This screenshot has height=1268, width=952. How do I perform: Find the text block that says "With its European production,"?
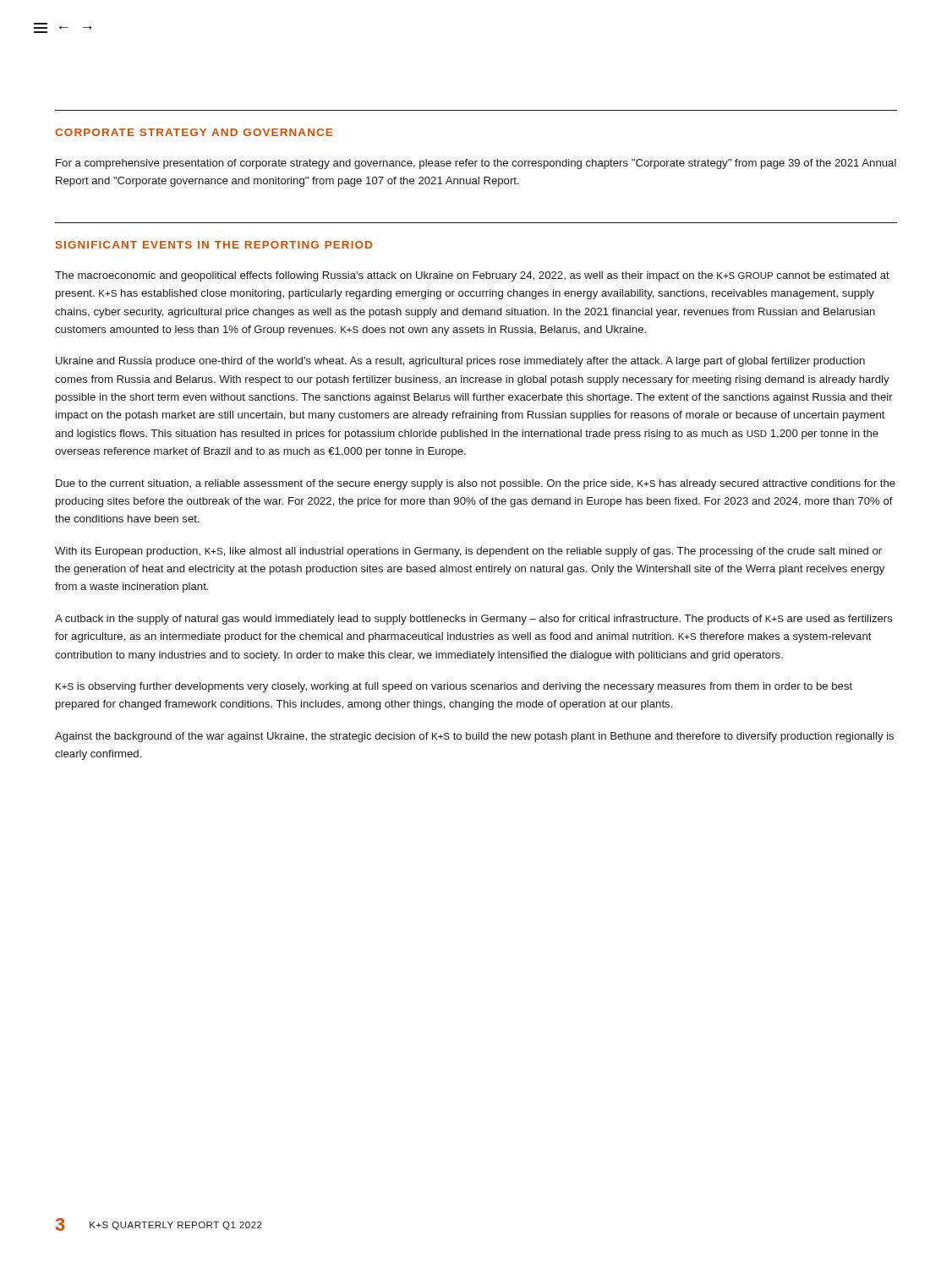coord(470,569)
